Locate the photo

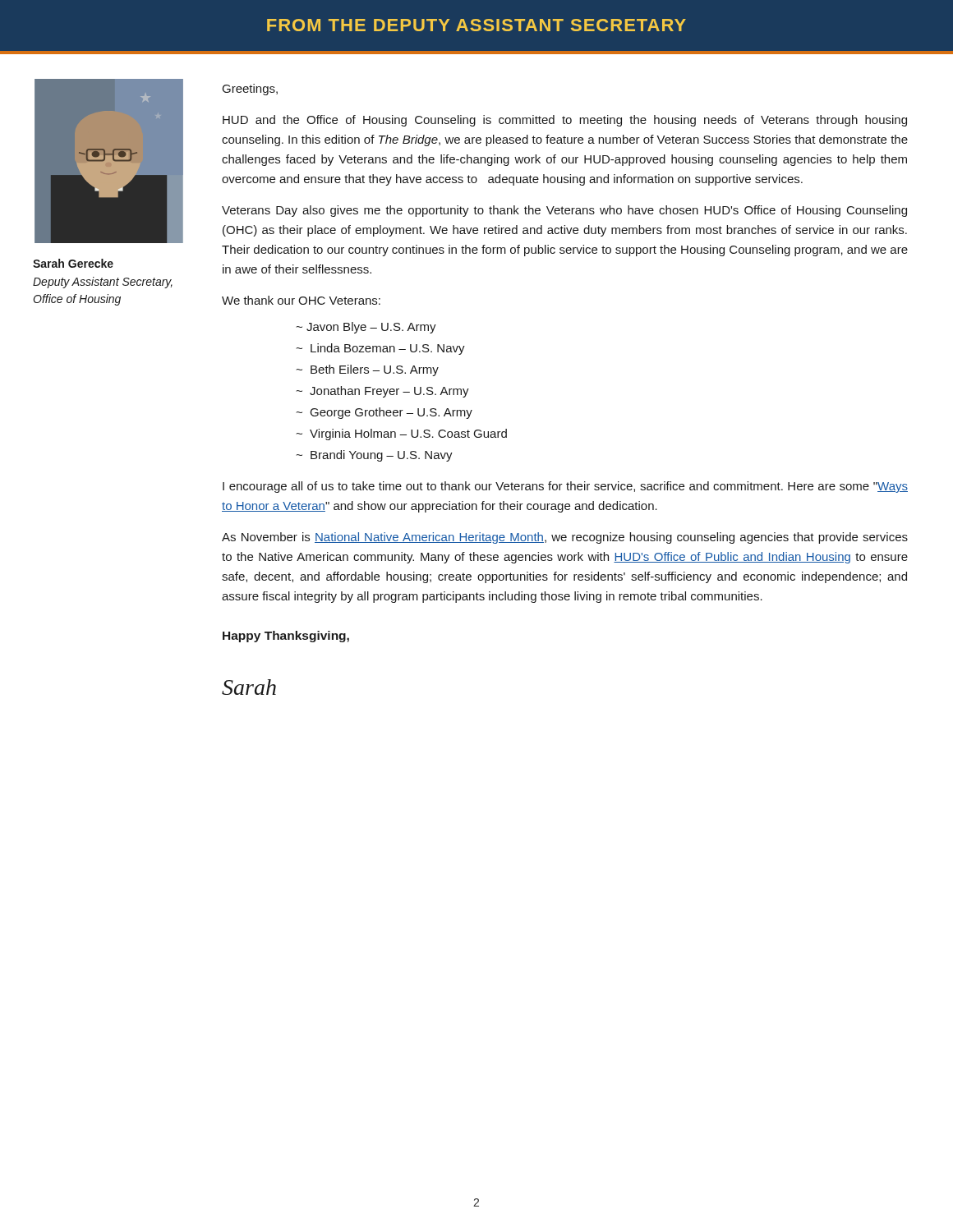[109, 163]
